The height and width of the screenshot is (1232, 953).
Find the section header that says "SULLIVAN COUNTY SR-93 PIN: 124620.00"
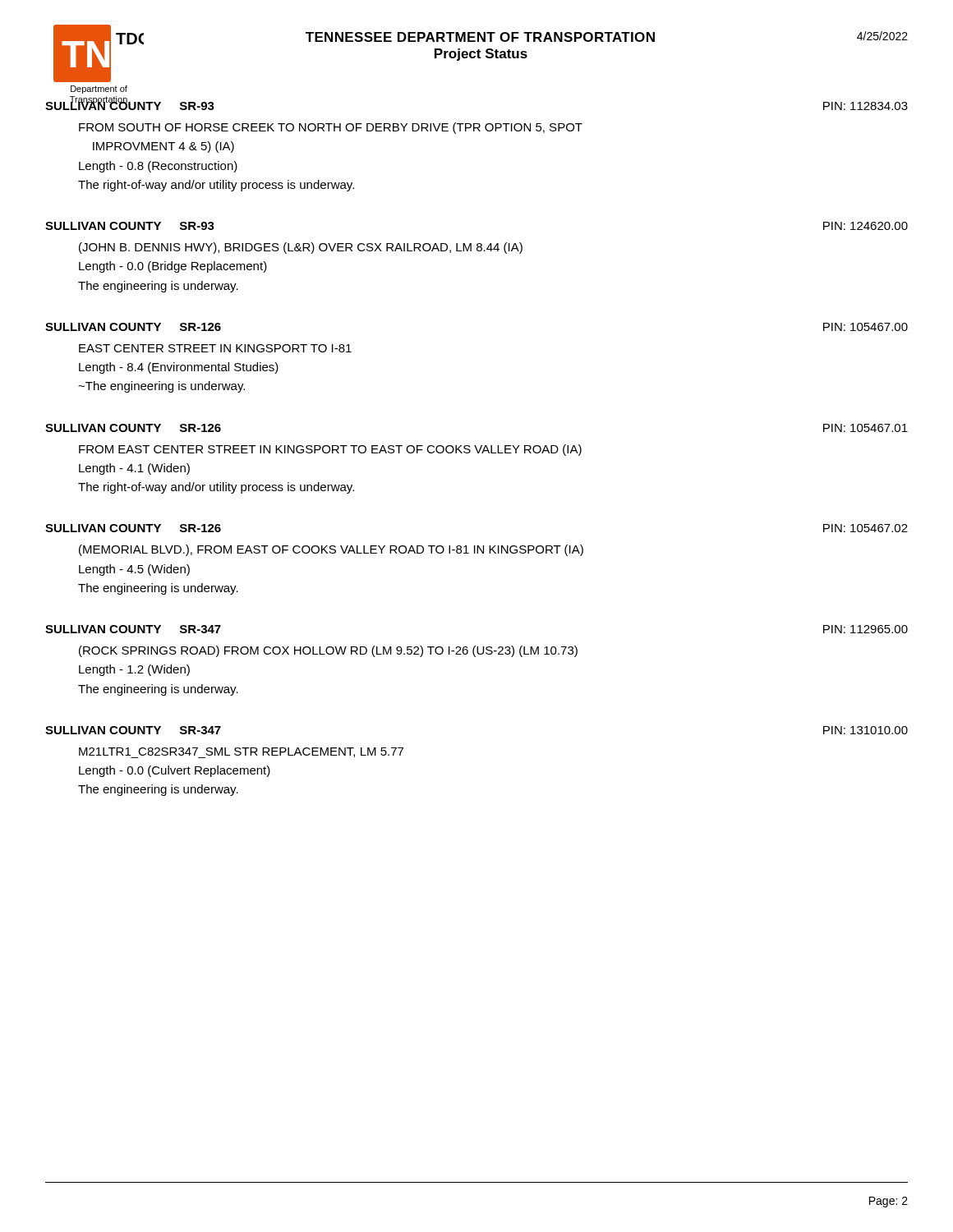(101, 225)
